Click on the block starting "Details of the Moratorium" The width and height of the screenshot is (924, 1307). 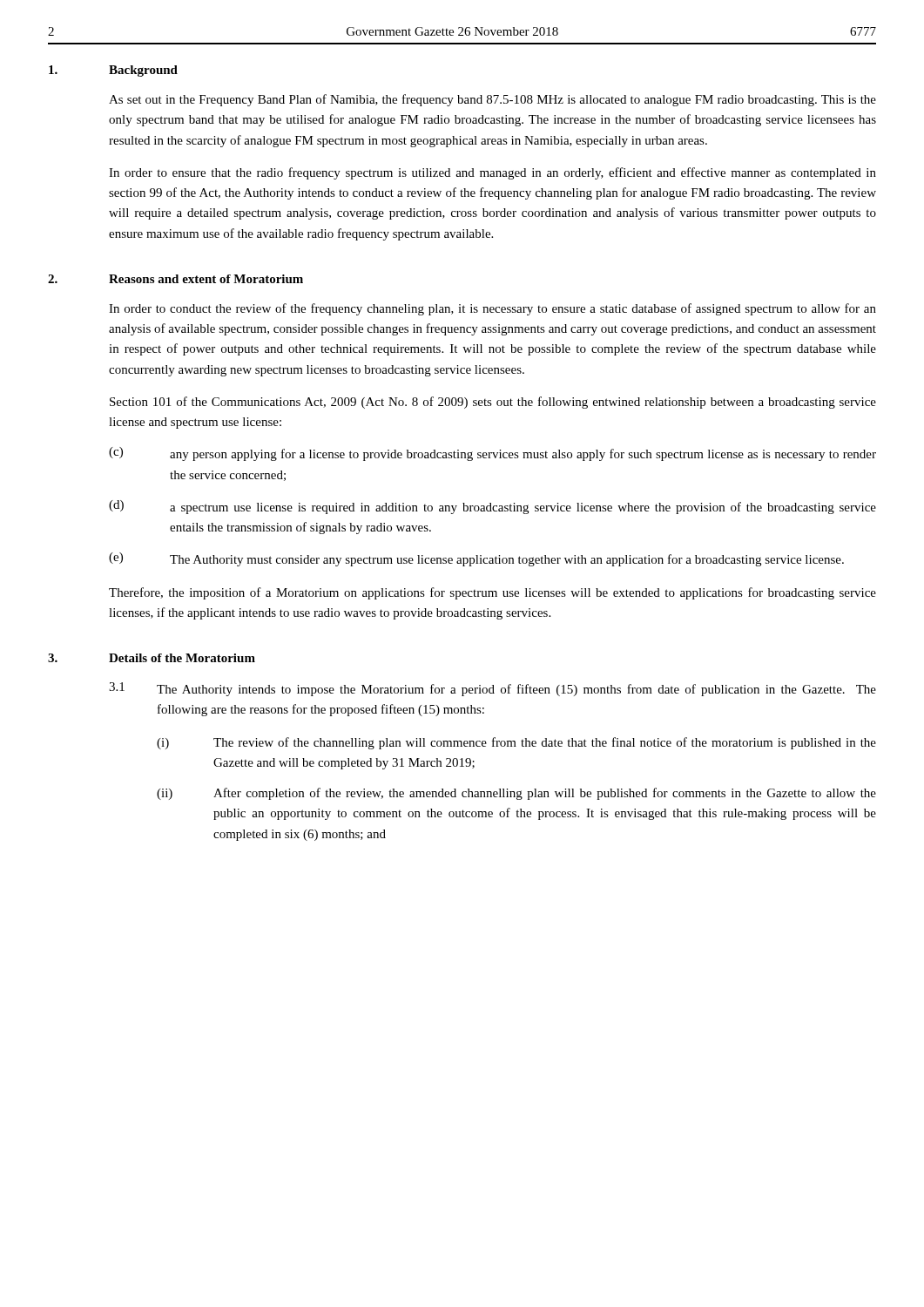[x=182, y=658]
